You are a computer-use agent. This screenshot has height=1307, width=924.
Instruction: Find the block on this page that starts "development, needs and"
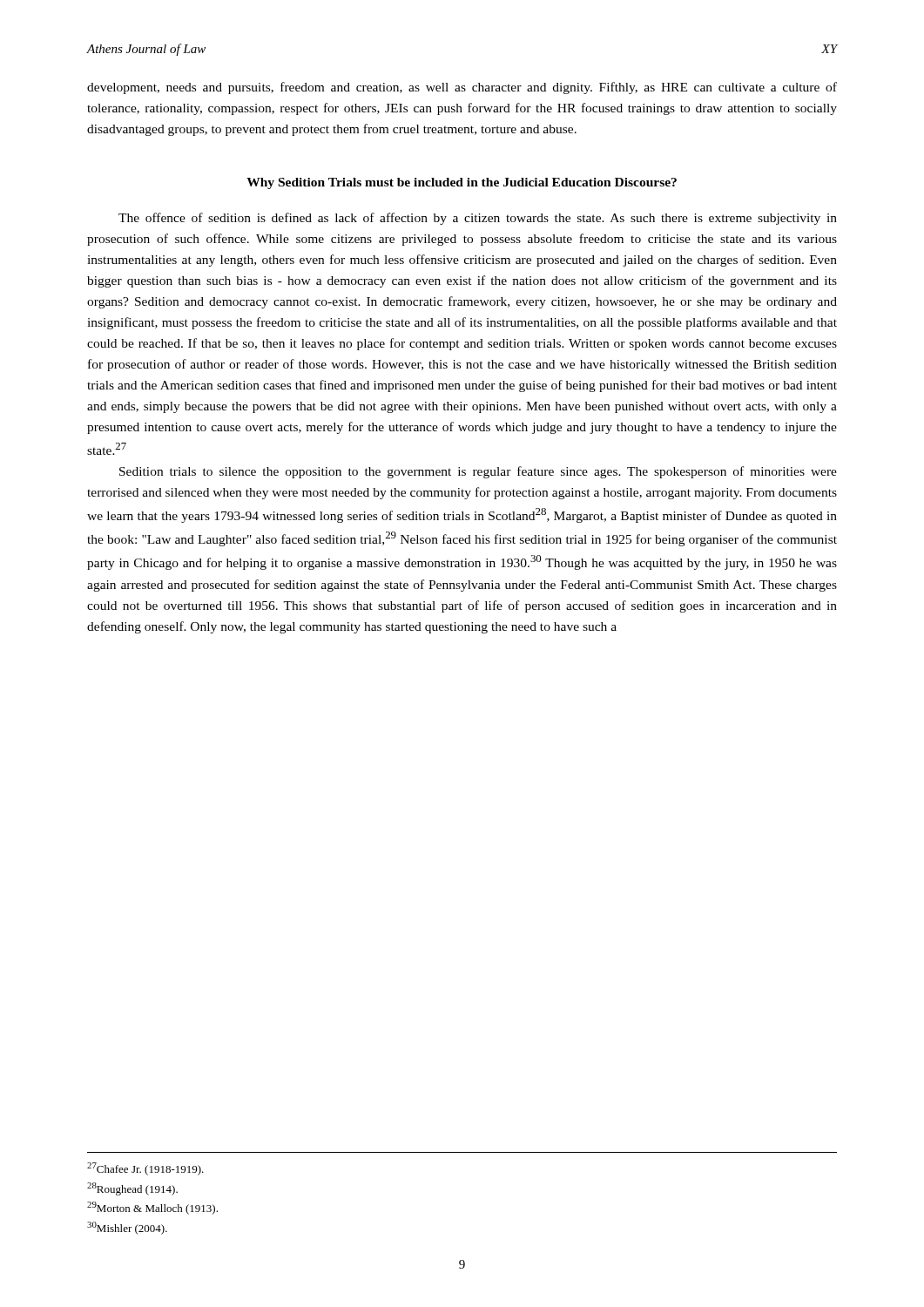[x=462, y=108]
